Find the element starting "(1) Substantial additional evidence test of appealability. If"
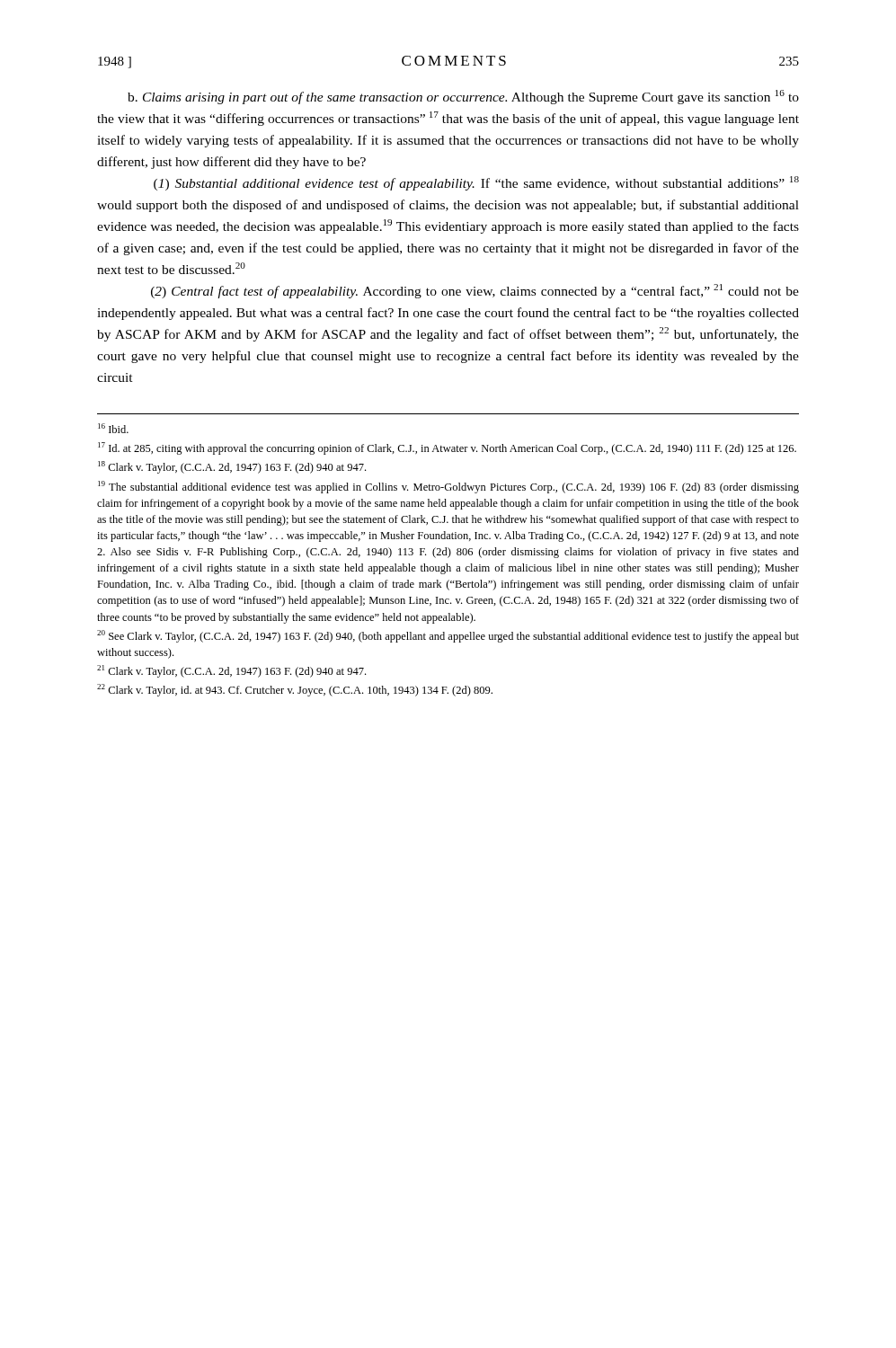The width and height of the screenshot is (896, 1348). [448, 227]
